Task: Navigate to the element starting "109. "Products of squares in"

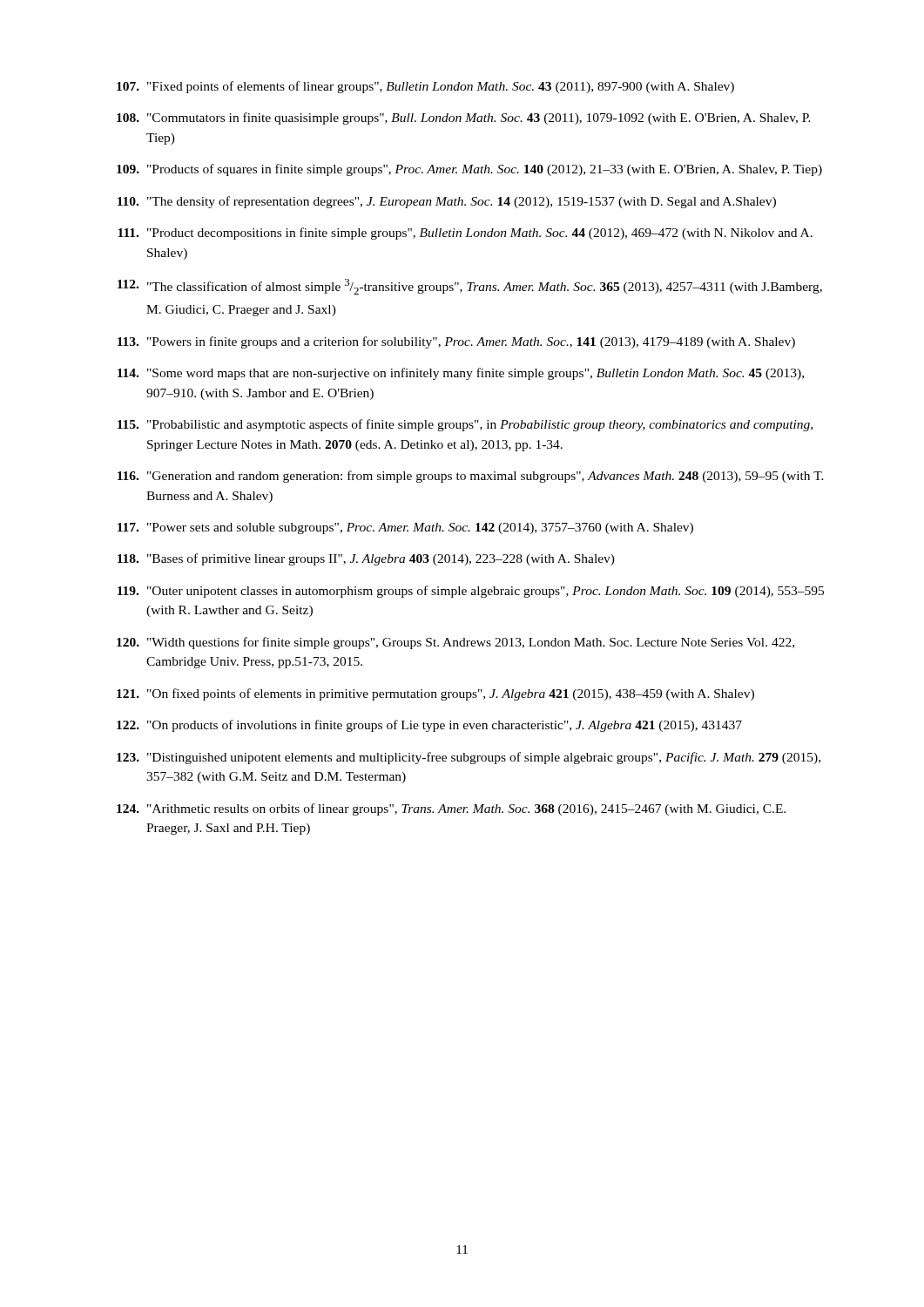Action: click(x=462, y=170)
